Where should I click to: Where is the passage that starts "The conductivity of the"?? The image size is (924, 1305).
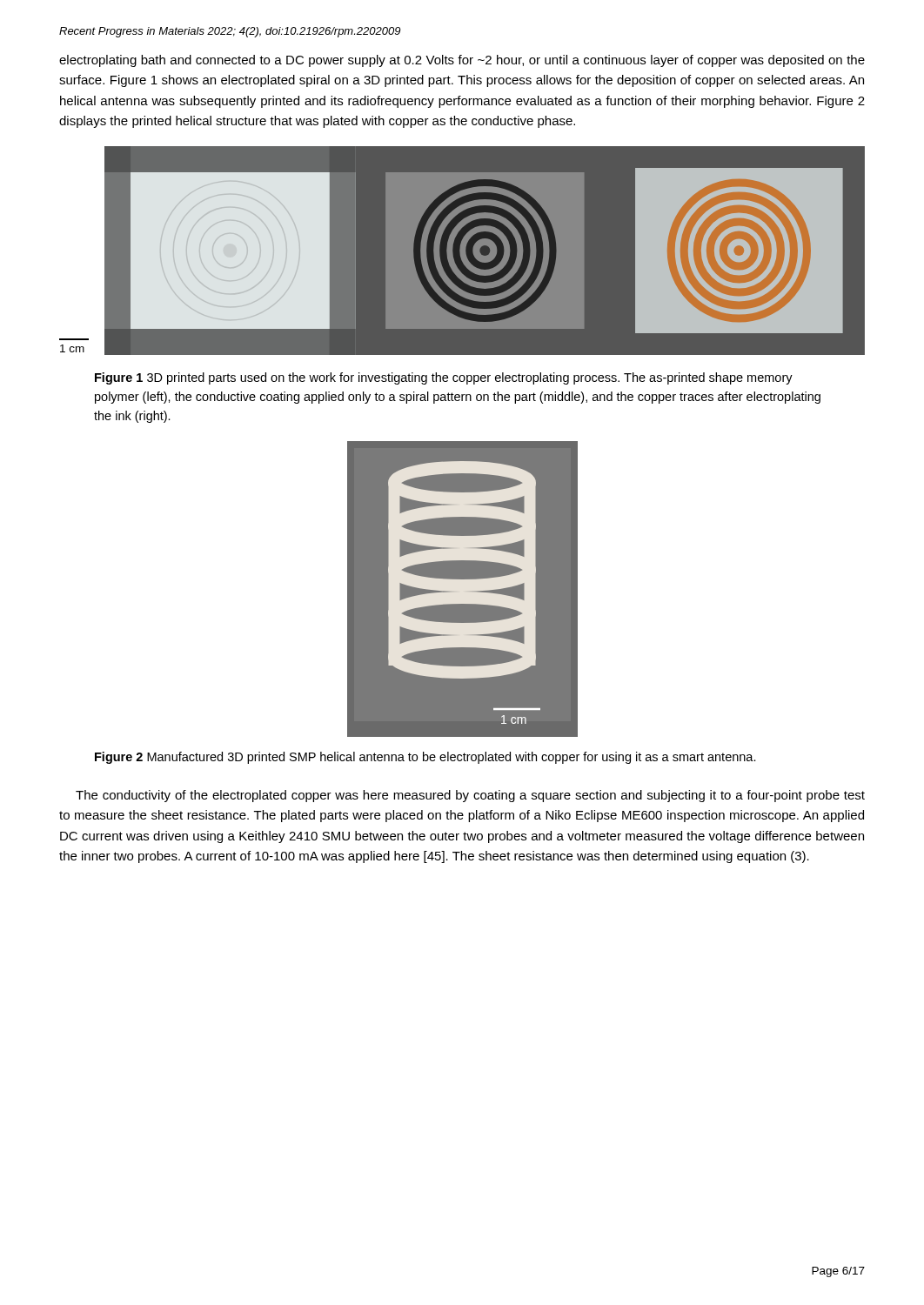(462, 825)
